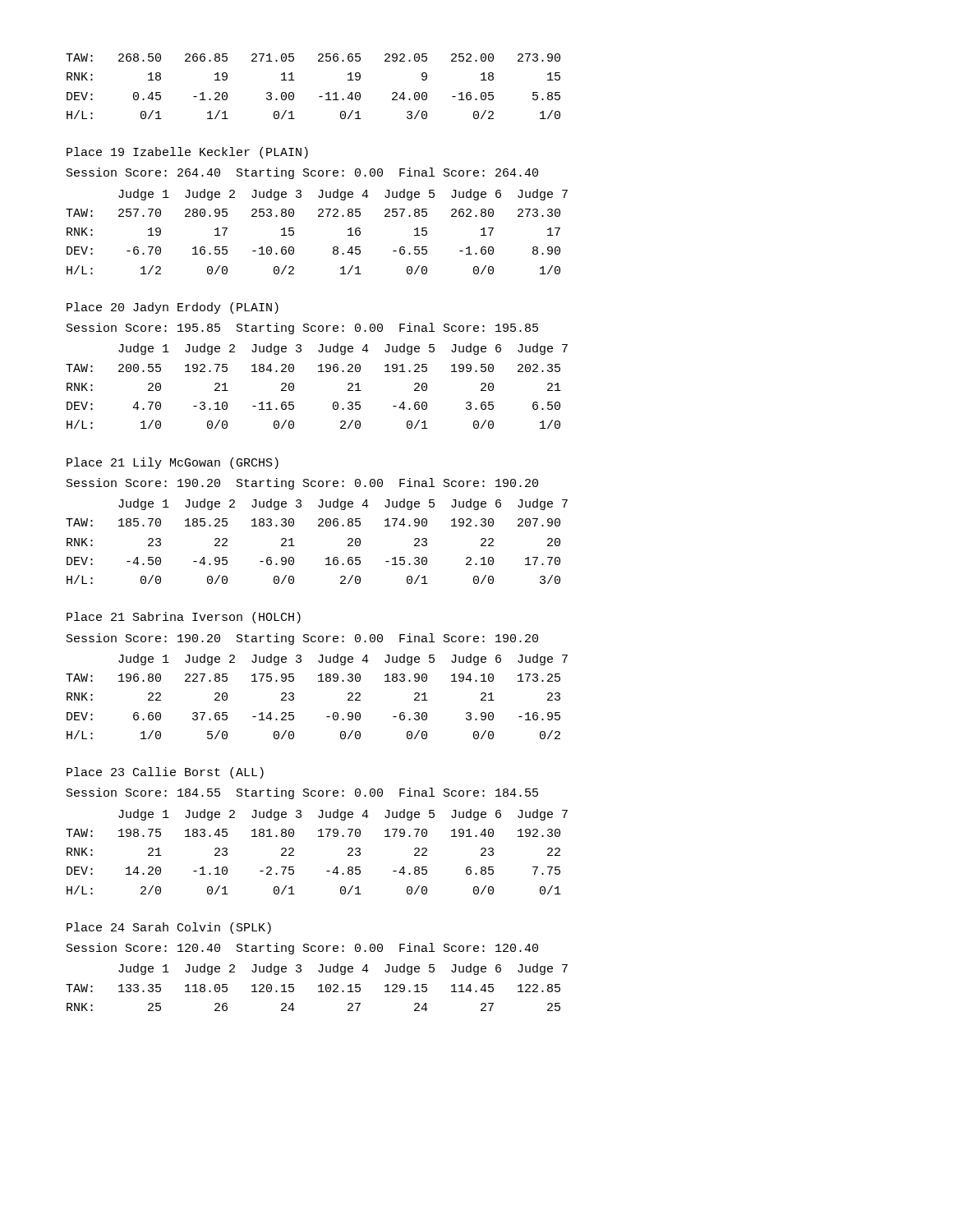Select the text with the text "Place 19 Izabelle Keckler (PLAIN)"
953x1232 pixels.
coord(188,153)
